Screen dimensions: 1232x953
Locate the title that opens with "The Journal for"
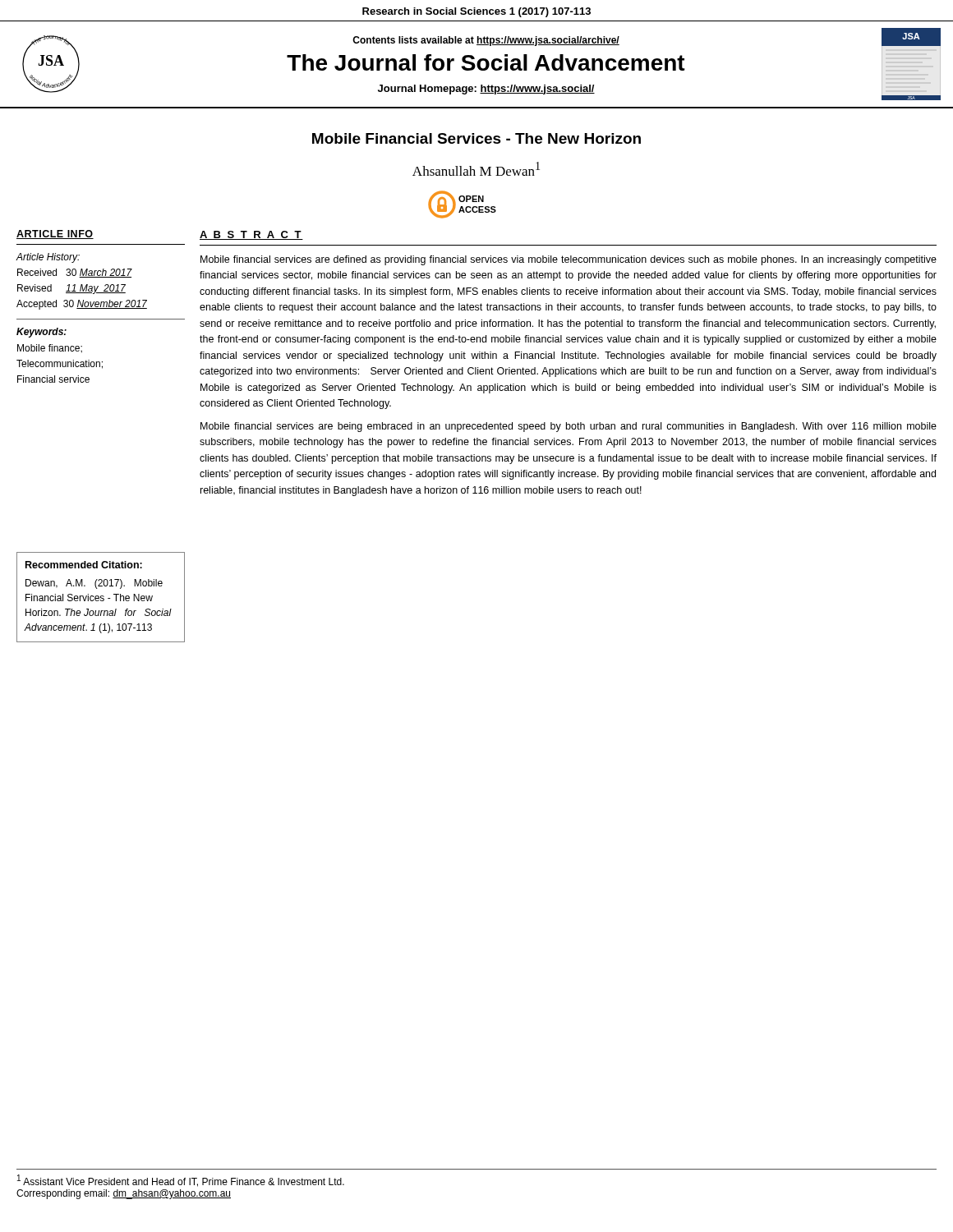click(x=486, y=62)
